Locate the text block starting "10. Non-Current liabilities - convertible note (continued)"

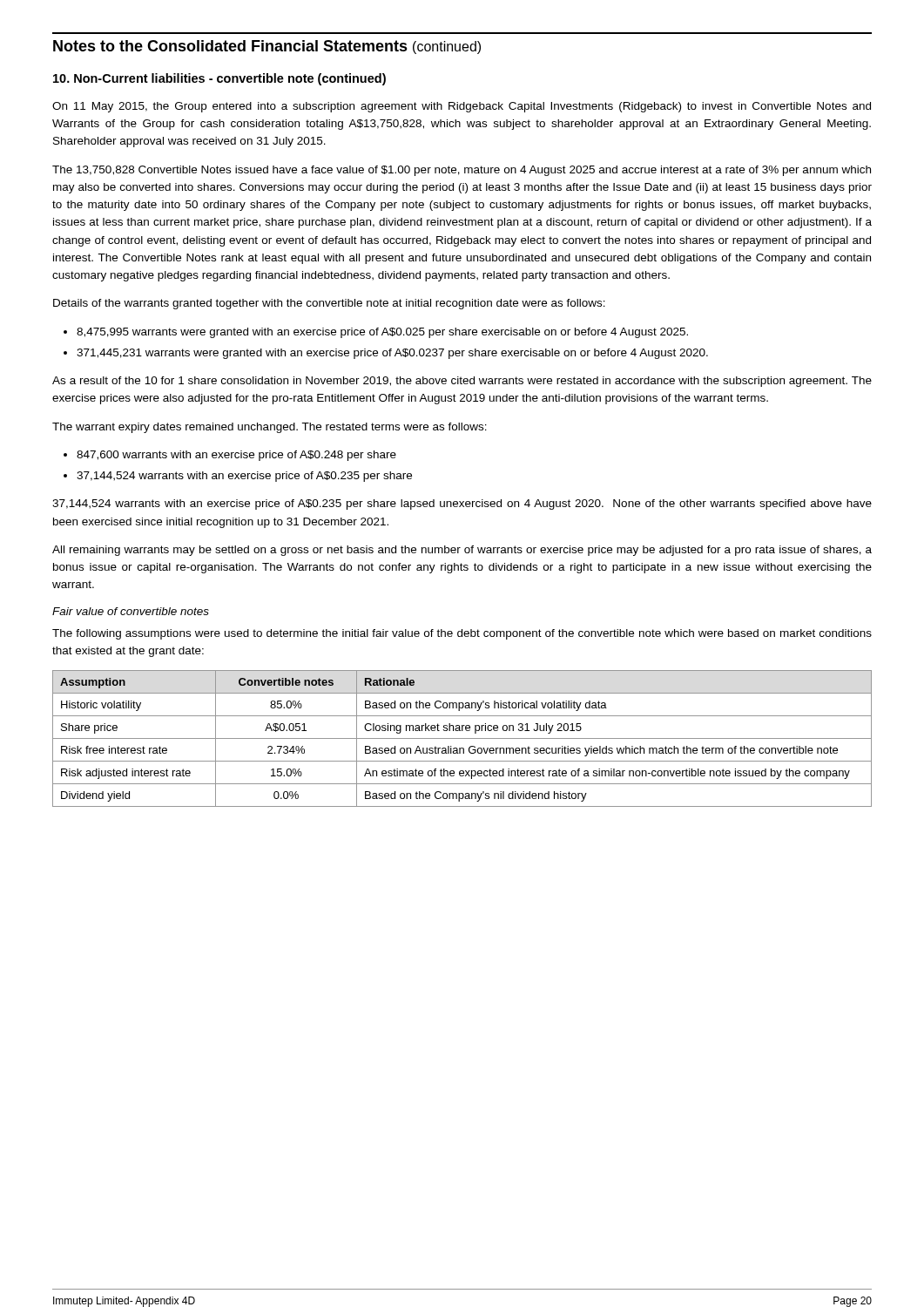pyautogui.click(x=219, y=79)
